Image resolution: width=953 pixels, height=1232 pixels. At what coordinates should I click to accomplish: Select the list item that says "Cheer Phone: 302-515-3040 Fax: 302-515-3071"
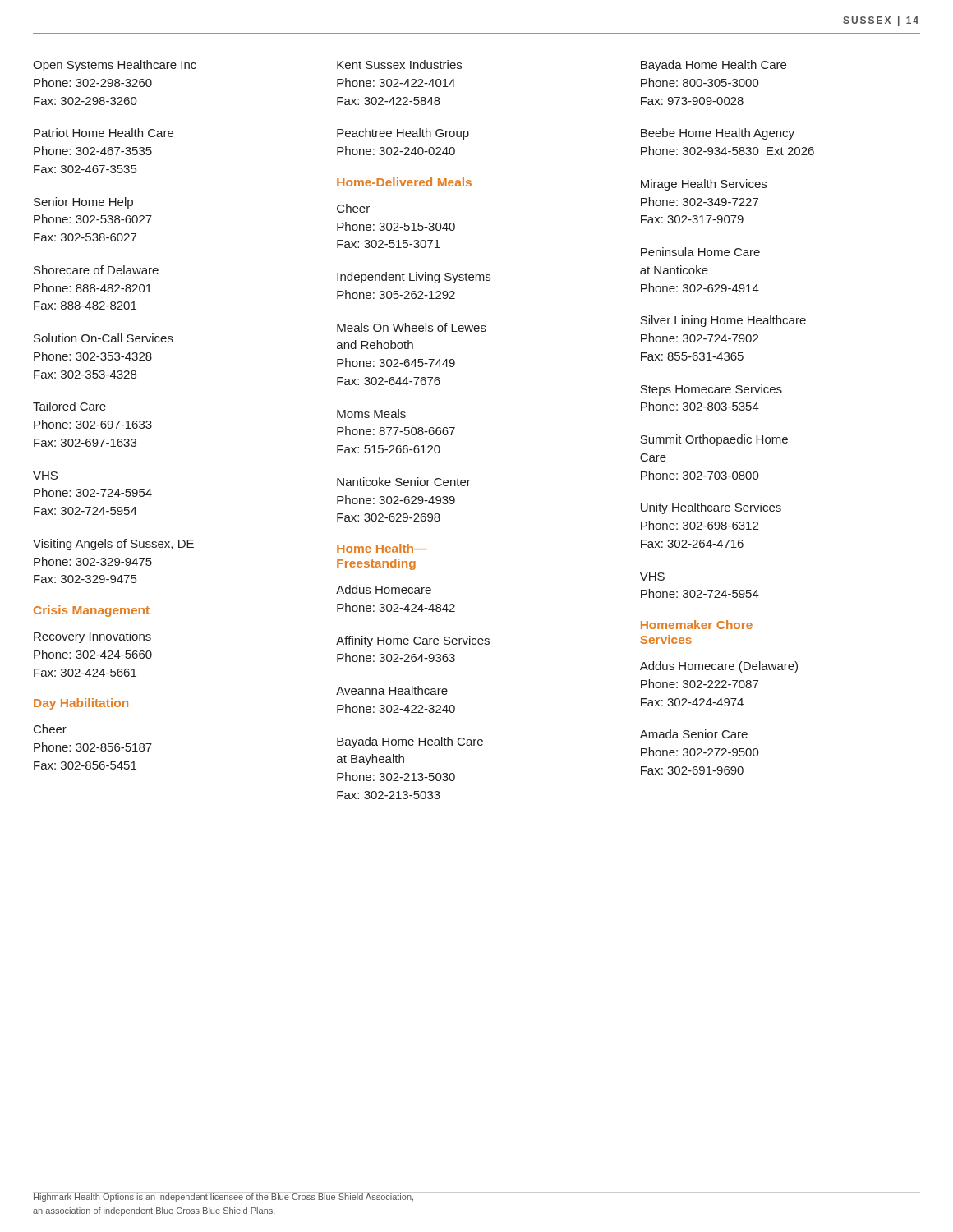tap(396, 226)
